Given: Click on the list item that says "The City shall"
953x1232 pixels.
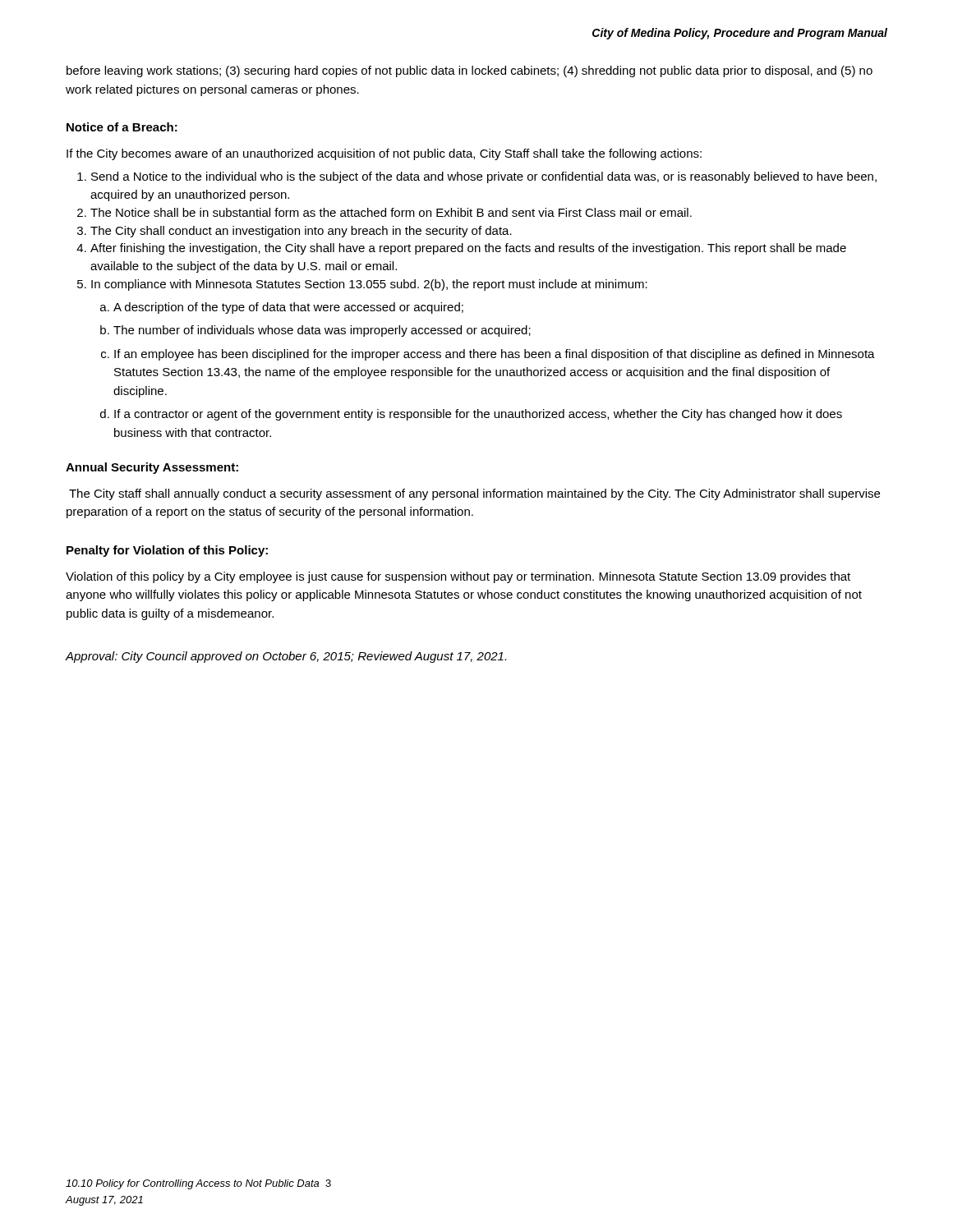Looking at the screenshot, I should 489,230.
